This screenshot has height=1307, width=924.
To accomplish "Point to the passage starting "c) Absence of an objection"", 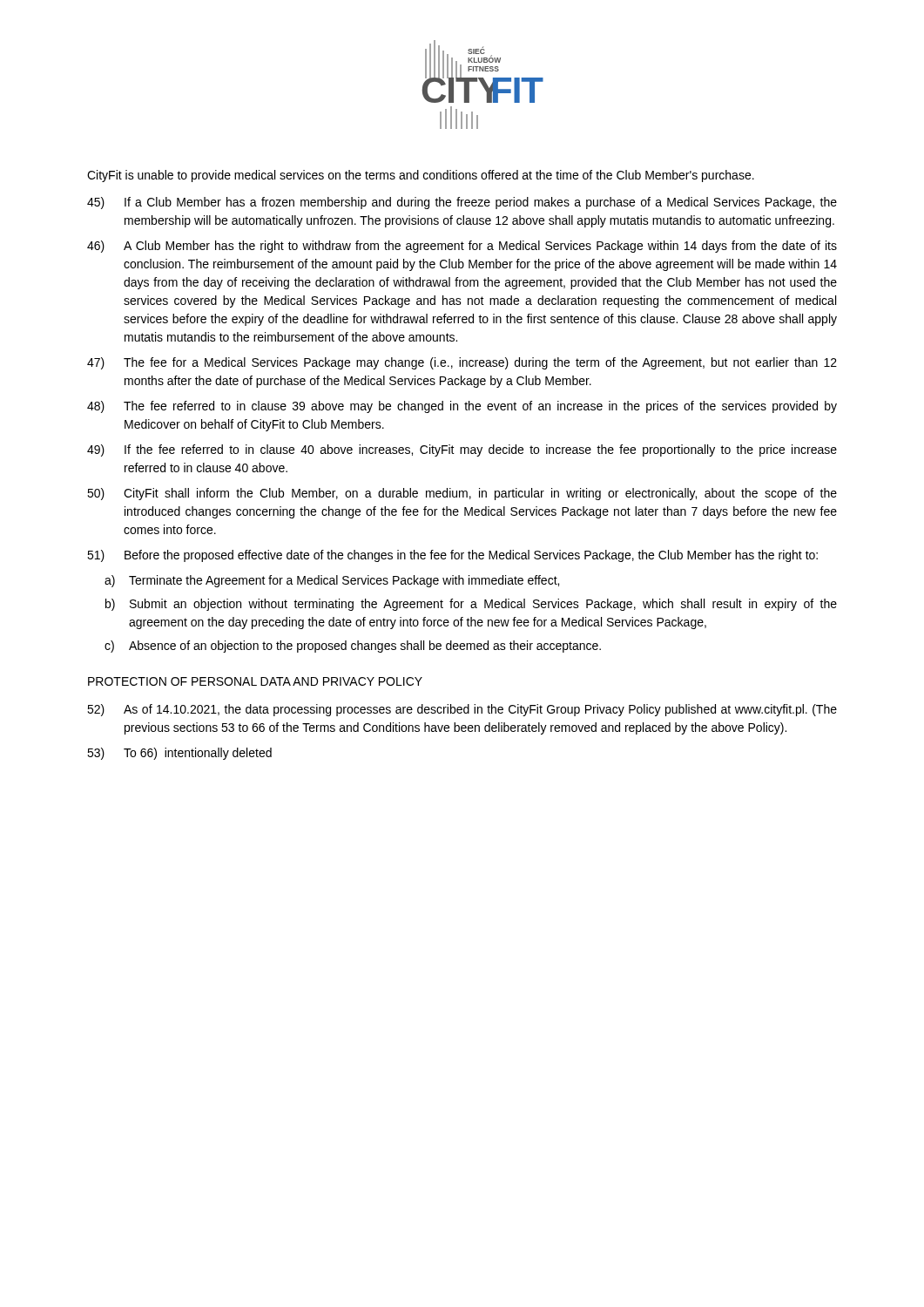I will pos(471,646).
